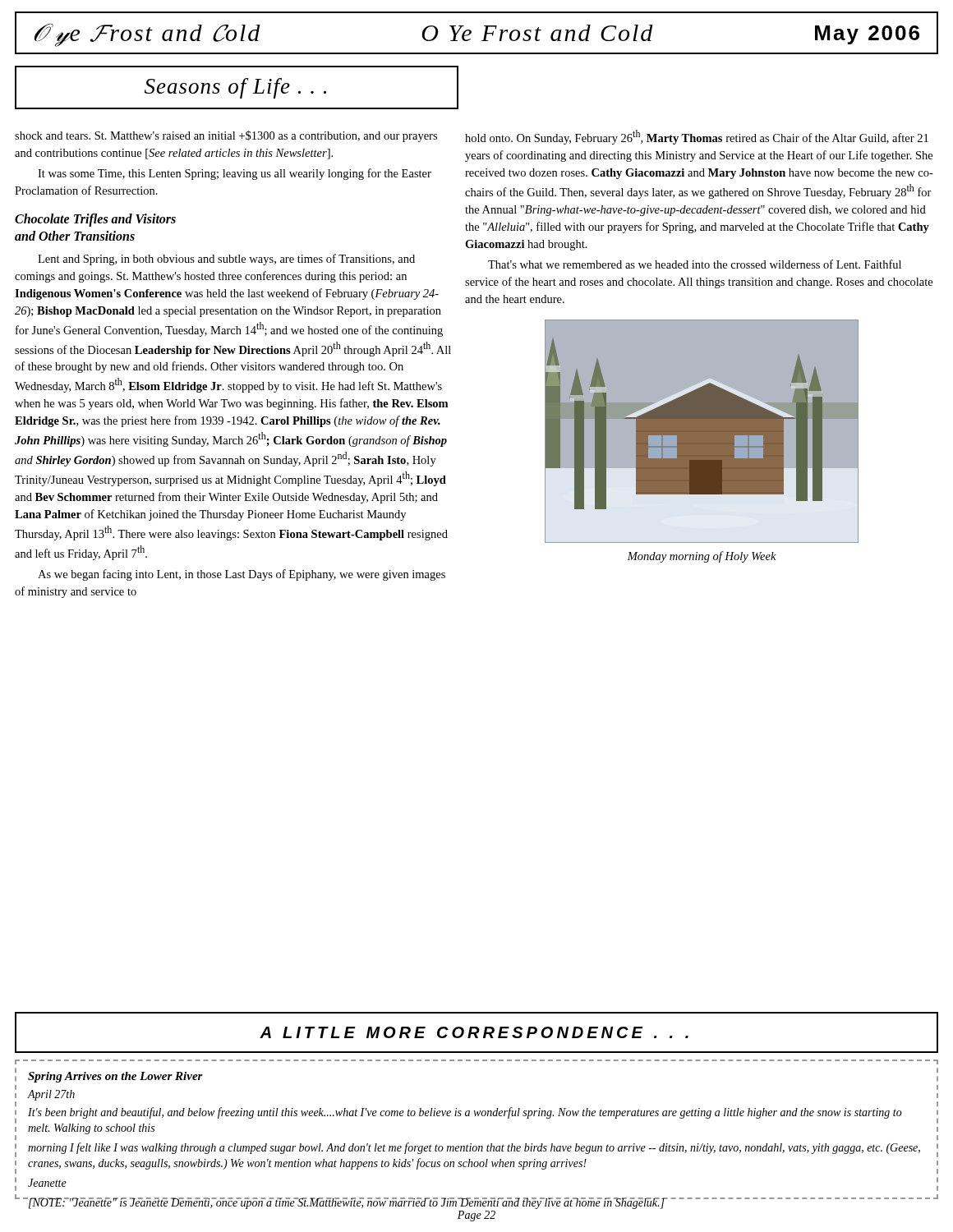Click on the title with the text "Seasons of Life . . ."
The image size is (953, 1232).
[237, 86]
